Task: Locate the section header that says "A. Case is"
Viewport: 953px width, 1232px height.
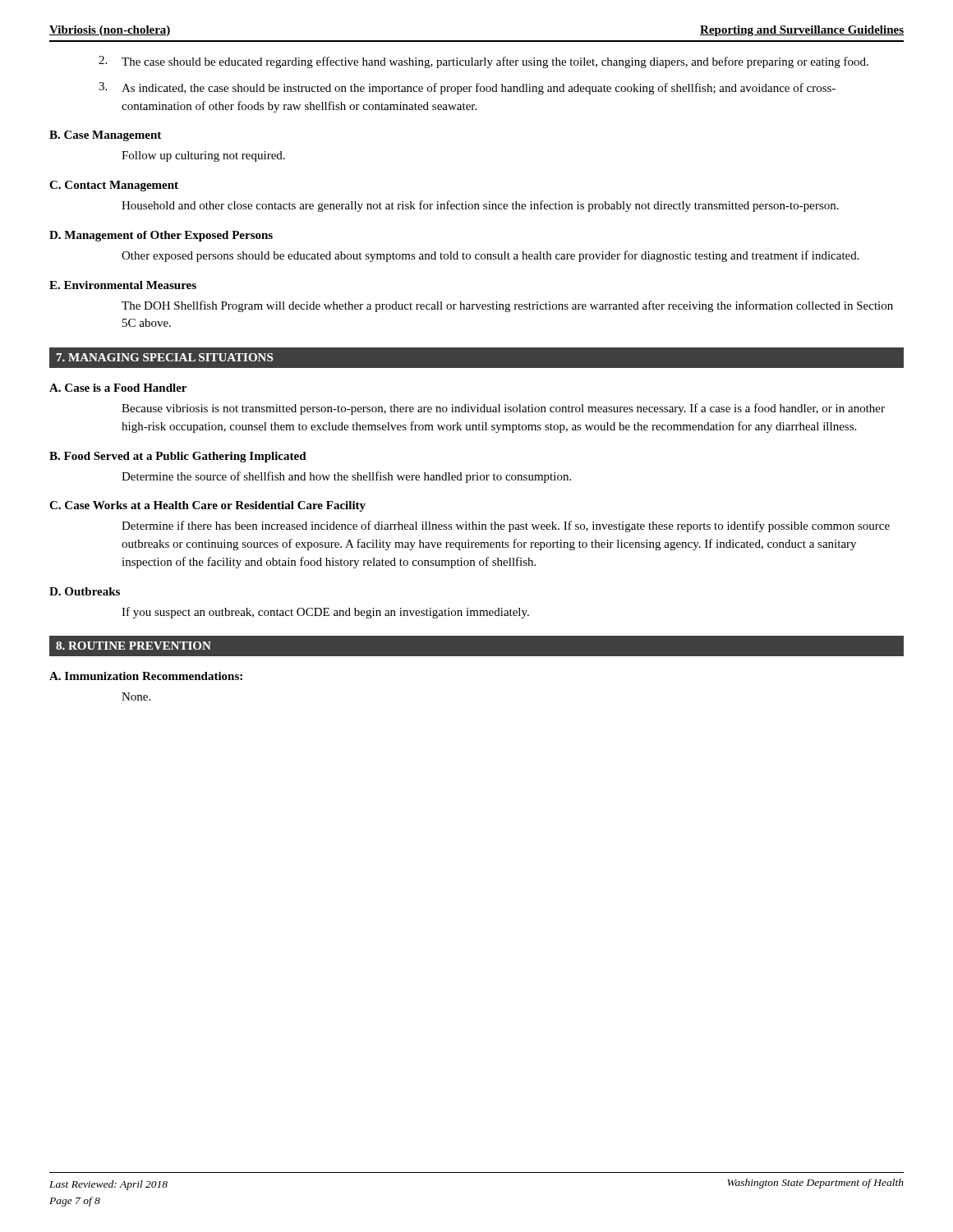Action: pos(118,388)
